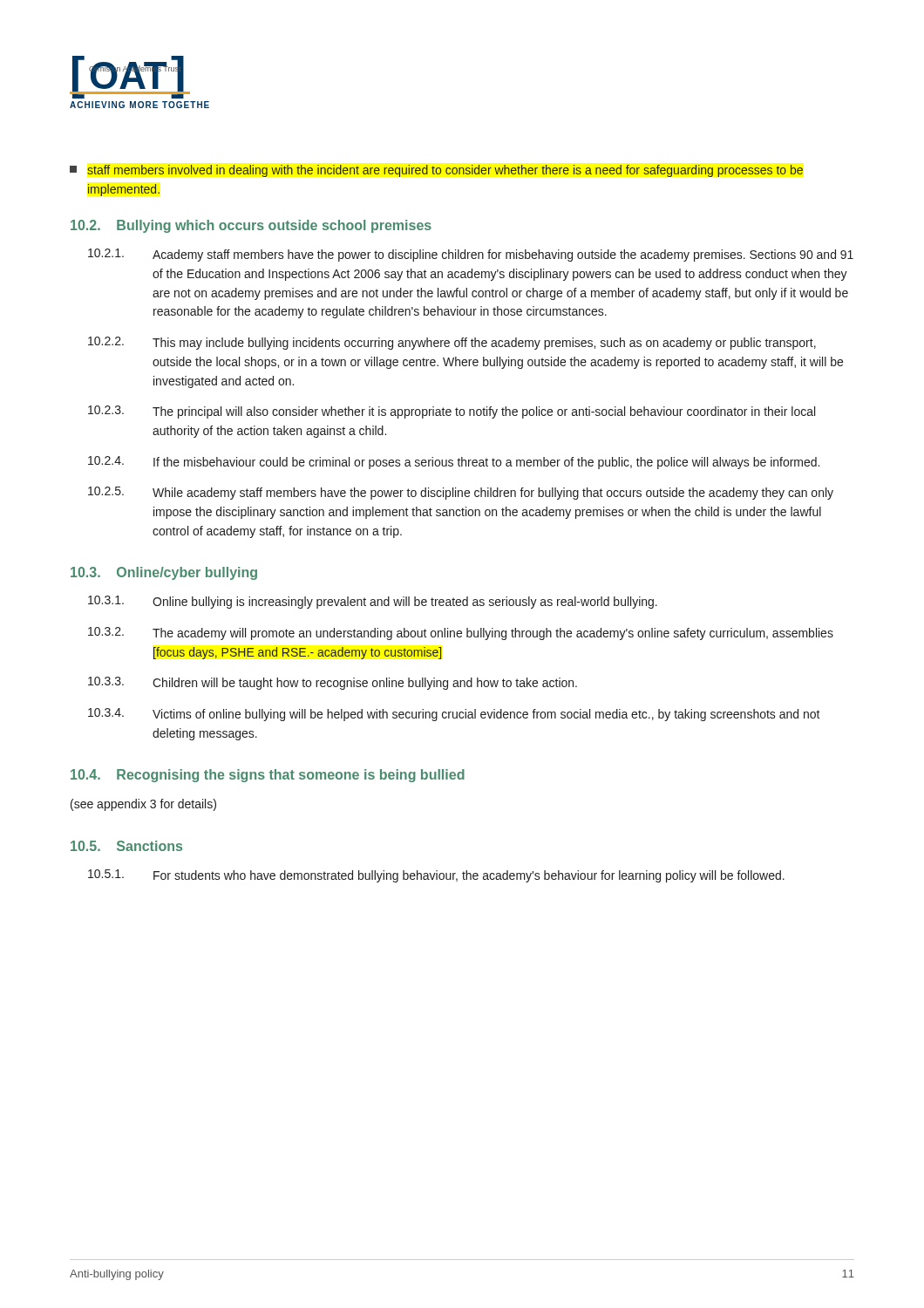Click on the text block that reads "5.1. For students who"
Screen dimensions: 1308x924
(x=436, y=876)
